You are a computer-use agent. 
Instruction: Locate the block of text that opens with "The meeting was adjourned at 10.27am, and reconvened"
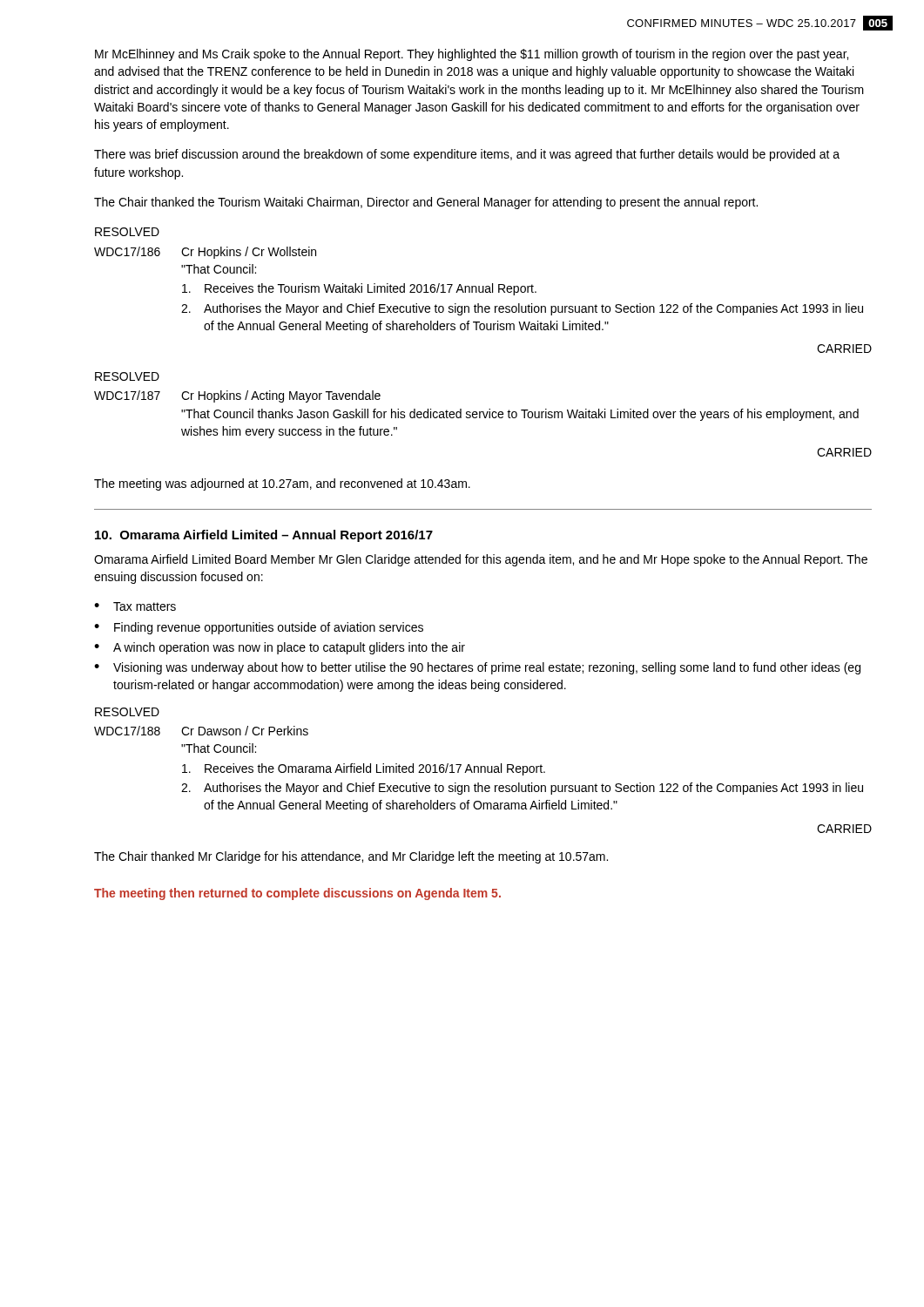282,484
